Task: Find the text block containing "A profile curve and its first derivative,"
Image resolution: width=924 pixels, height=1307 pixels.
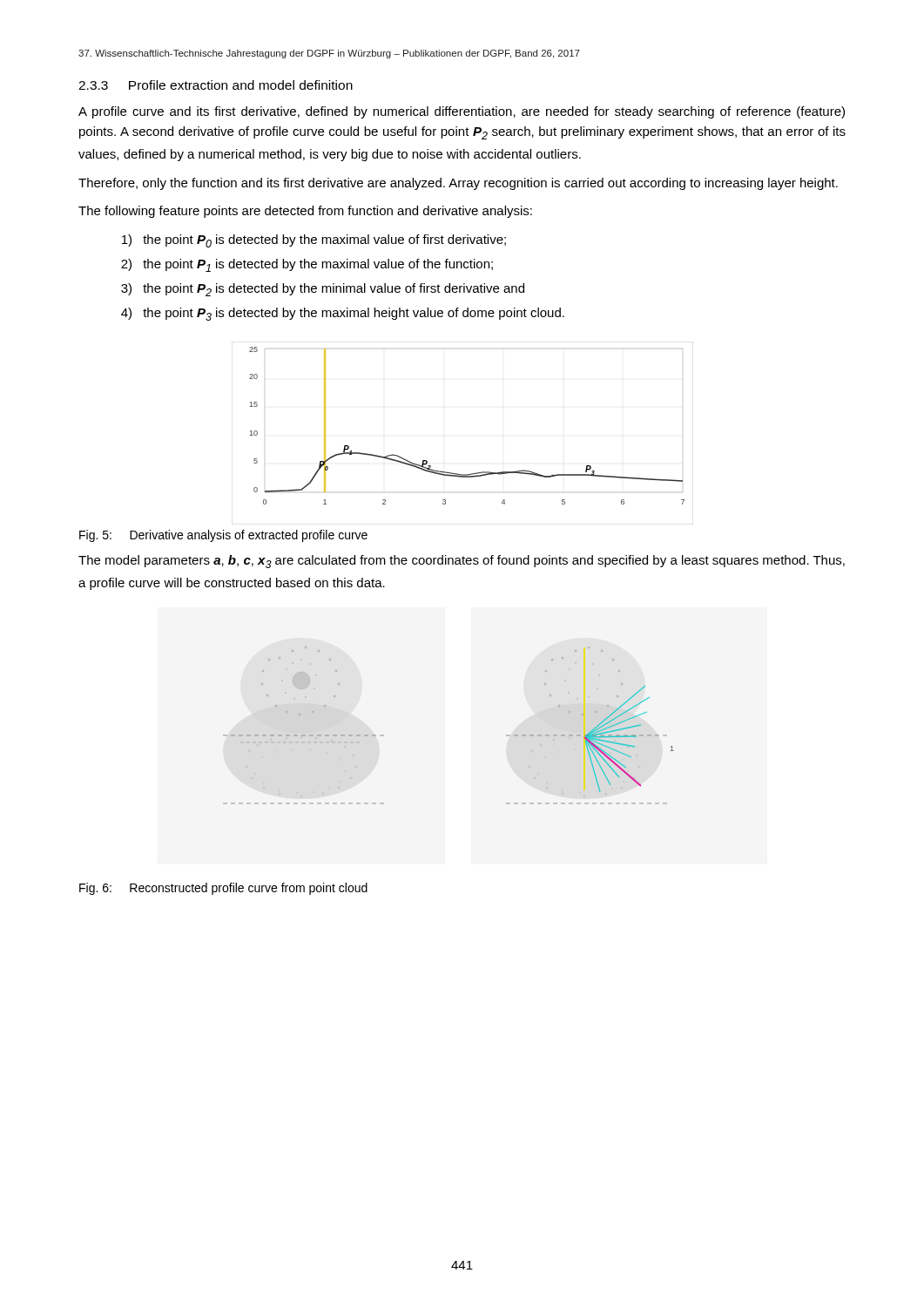Action: point(462,132)
